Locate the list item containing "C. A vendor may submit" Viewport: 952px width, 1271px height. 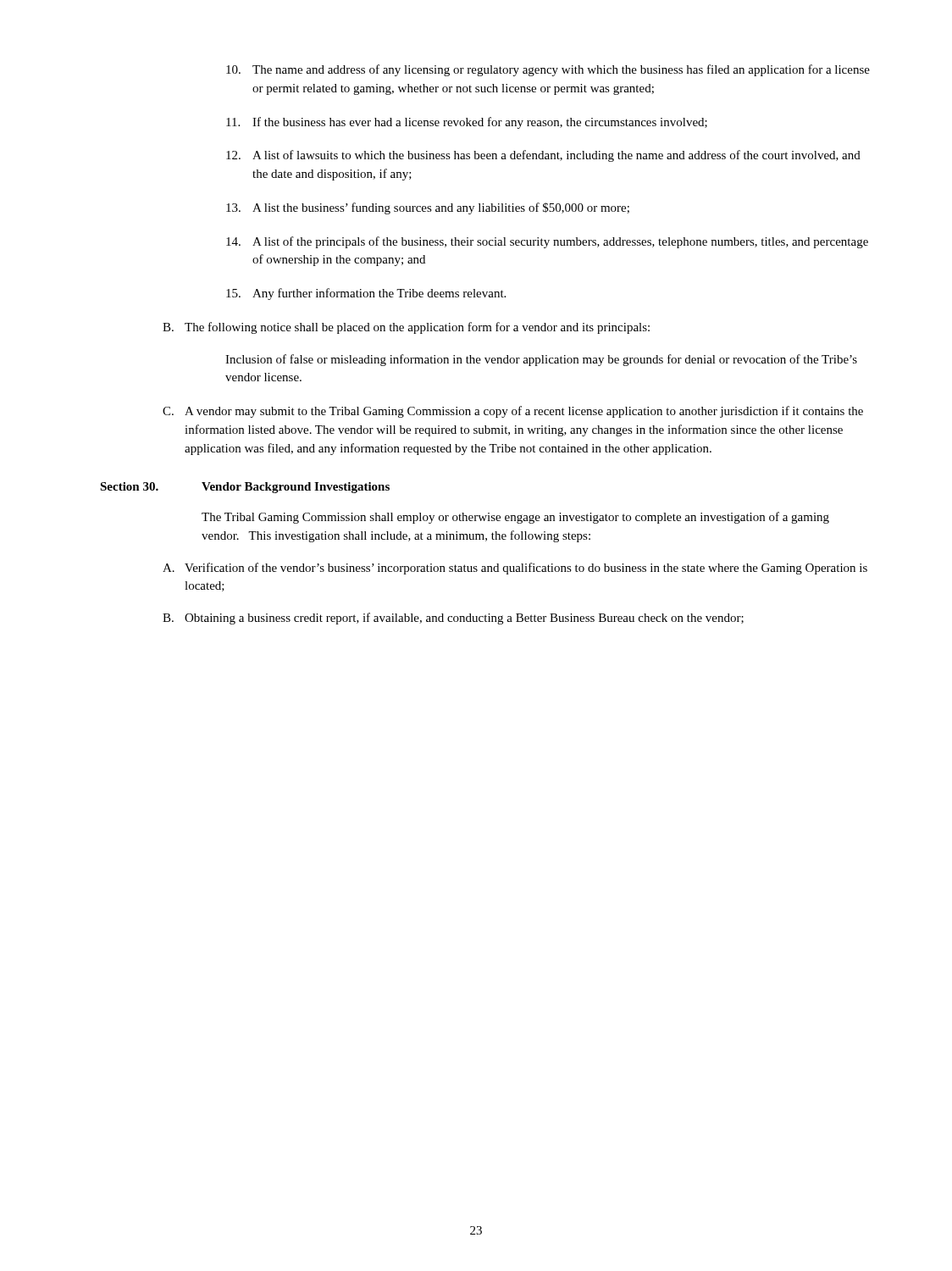coord(519,430)
